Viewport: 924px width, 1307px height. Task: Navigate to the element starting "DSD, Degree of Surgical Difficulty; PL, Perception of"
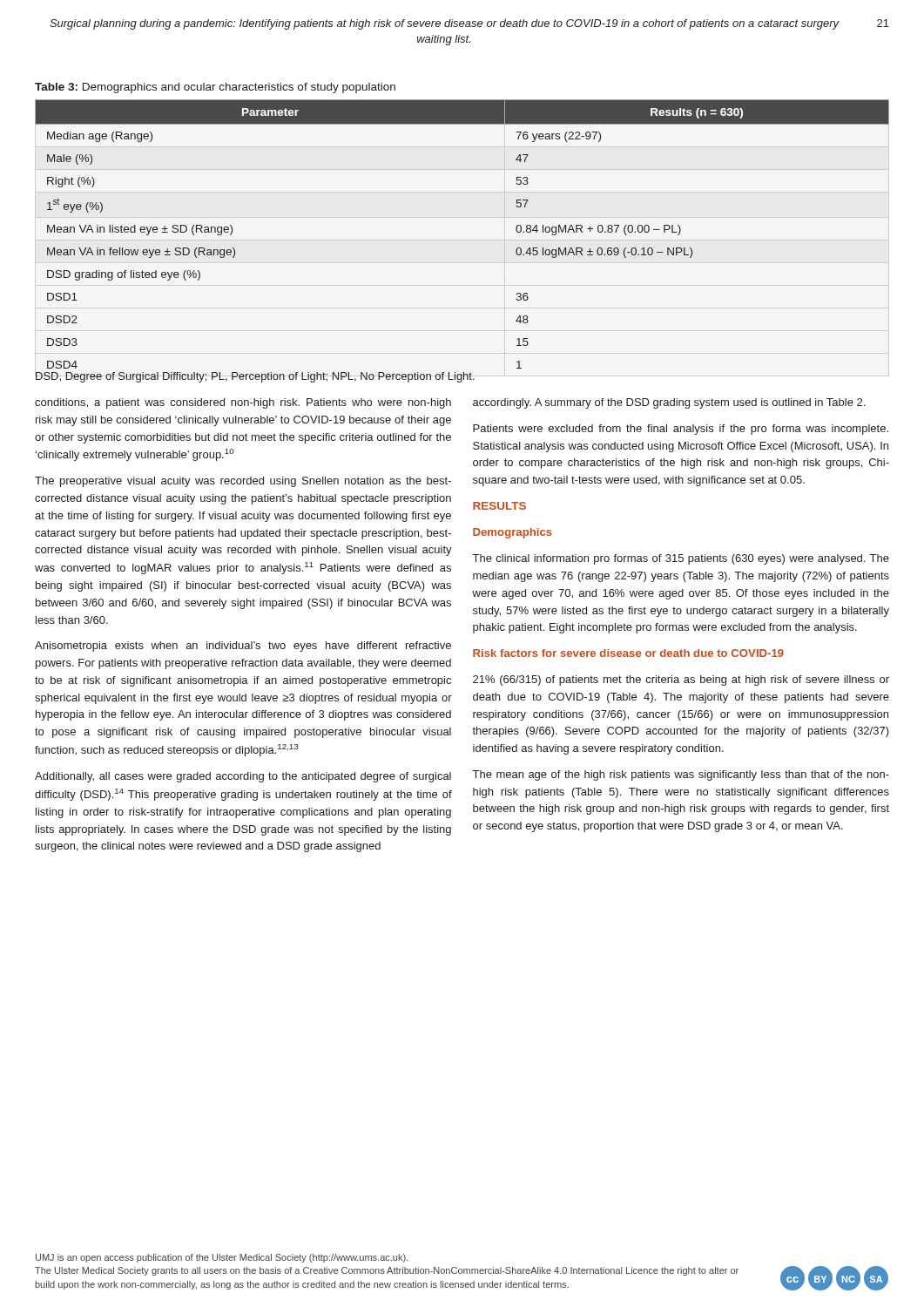click(255, 376)
